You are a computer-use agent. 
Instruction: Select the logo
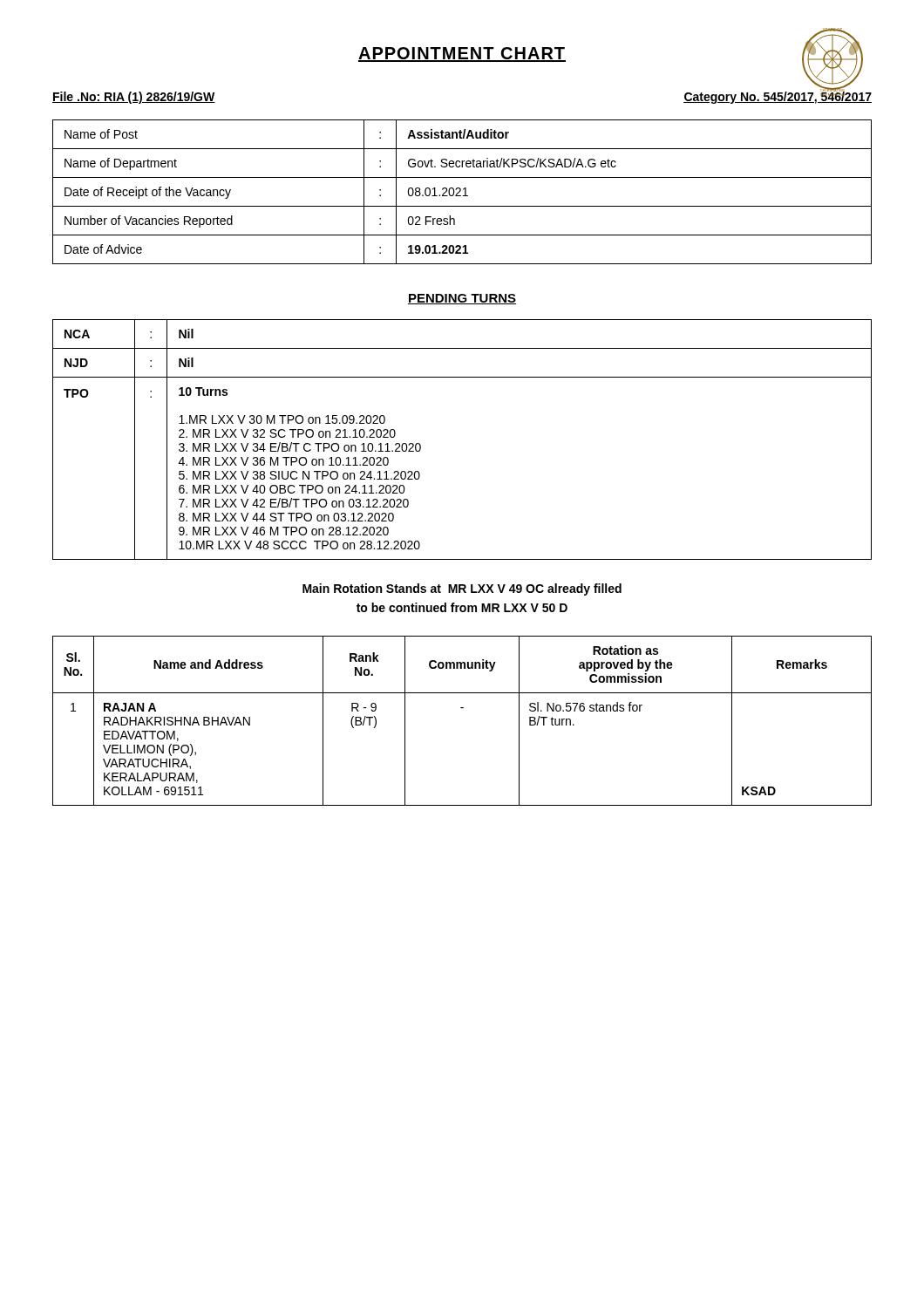[832, 61]
